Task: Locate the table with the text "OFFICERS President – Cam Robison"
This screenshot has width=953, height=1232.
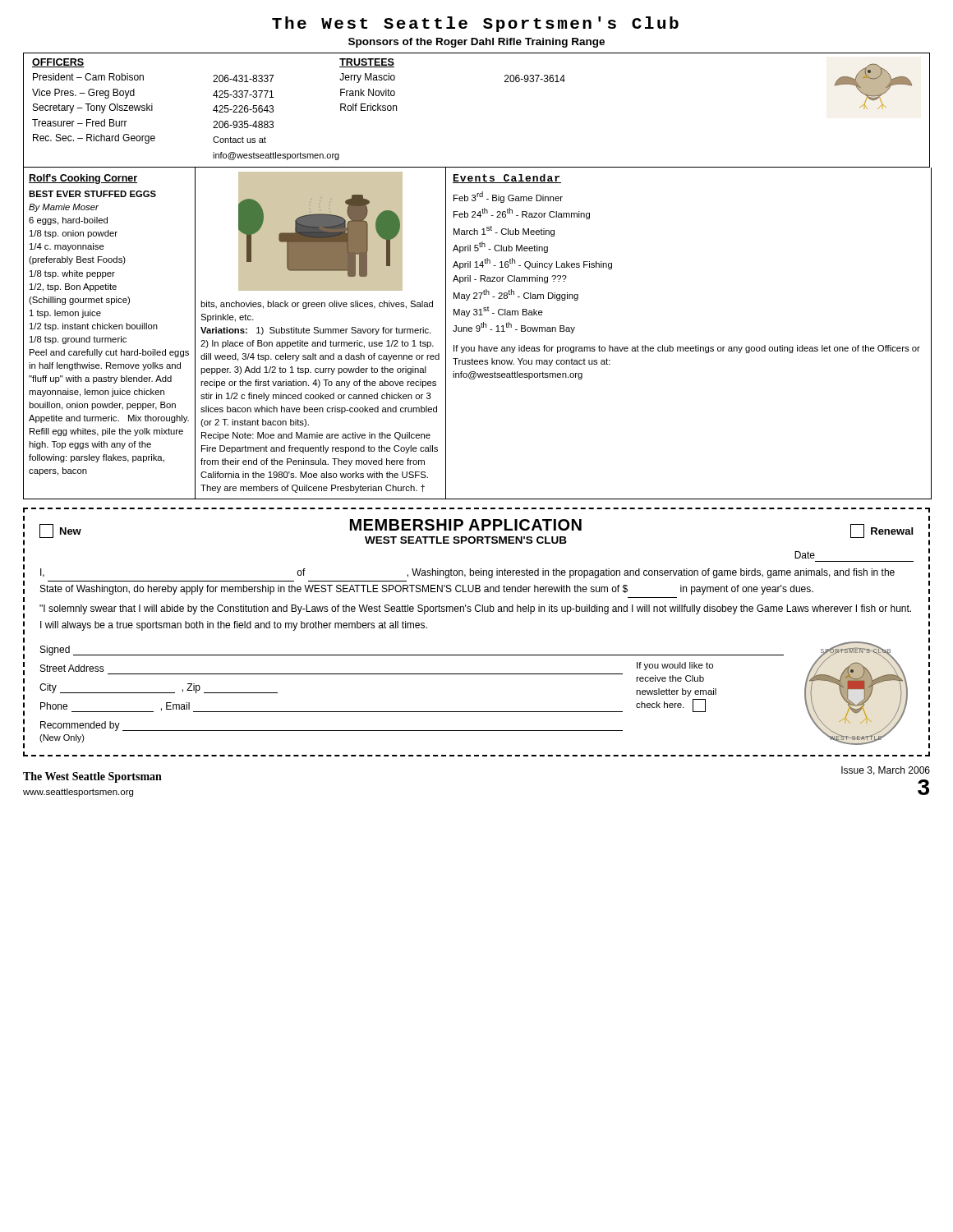Action: click(x=476, y=110)
